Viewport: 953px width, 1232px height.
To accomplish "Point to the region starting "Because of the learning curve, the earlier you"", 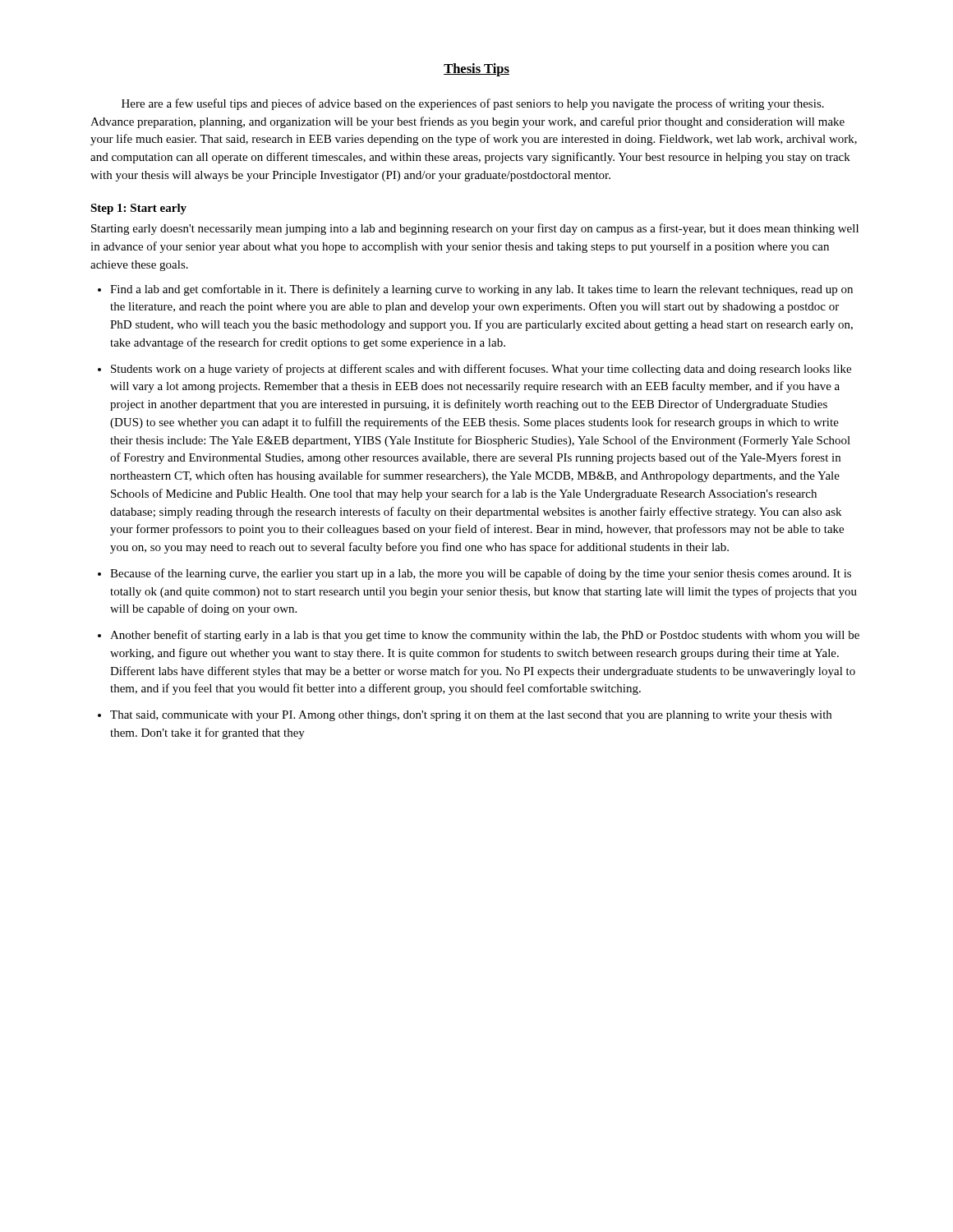I will pyautogui.click(x=483, y=591).
